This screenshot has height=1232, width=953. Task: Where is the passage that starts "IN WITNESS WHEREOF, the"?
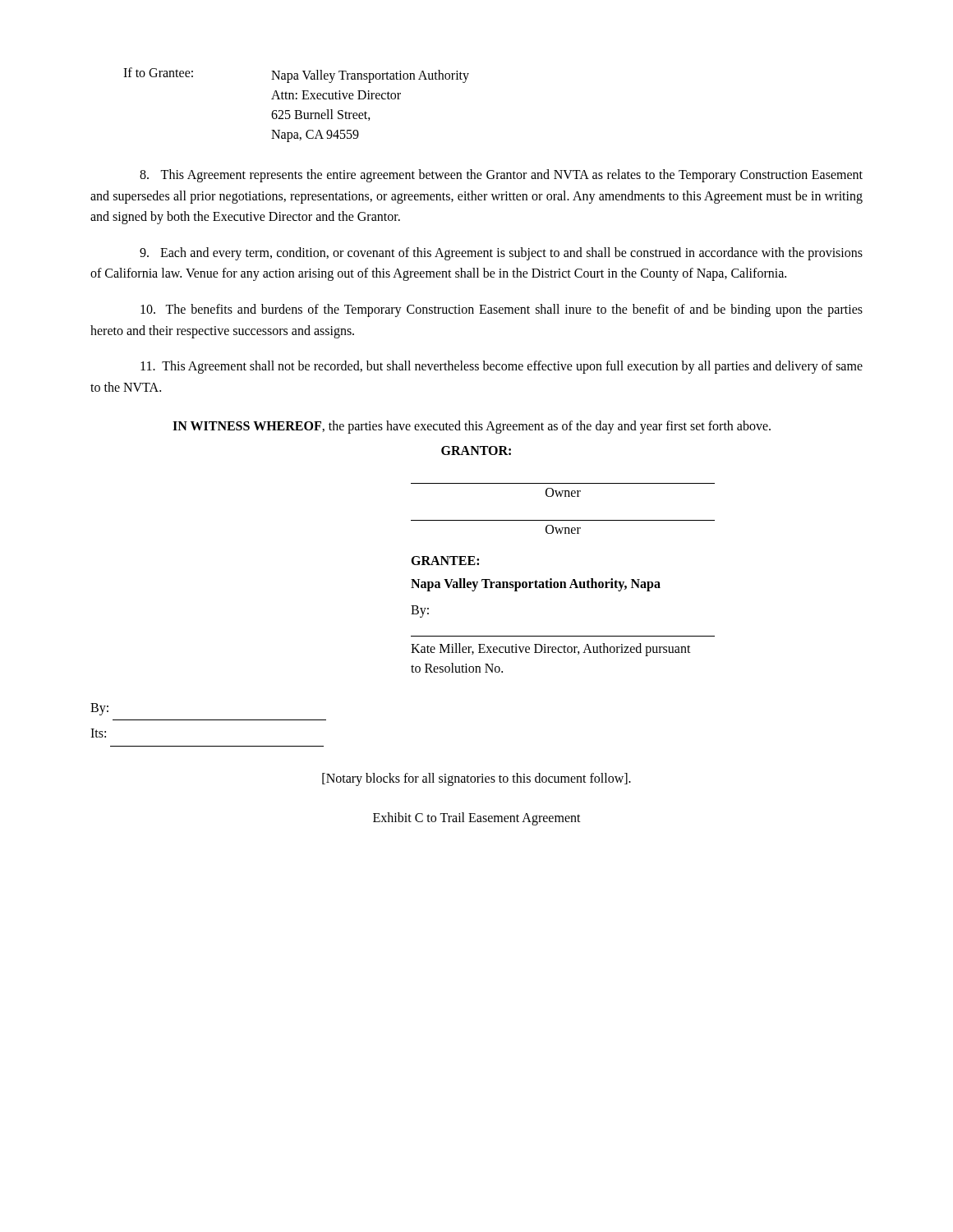point(476,426)
